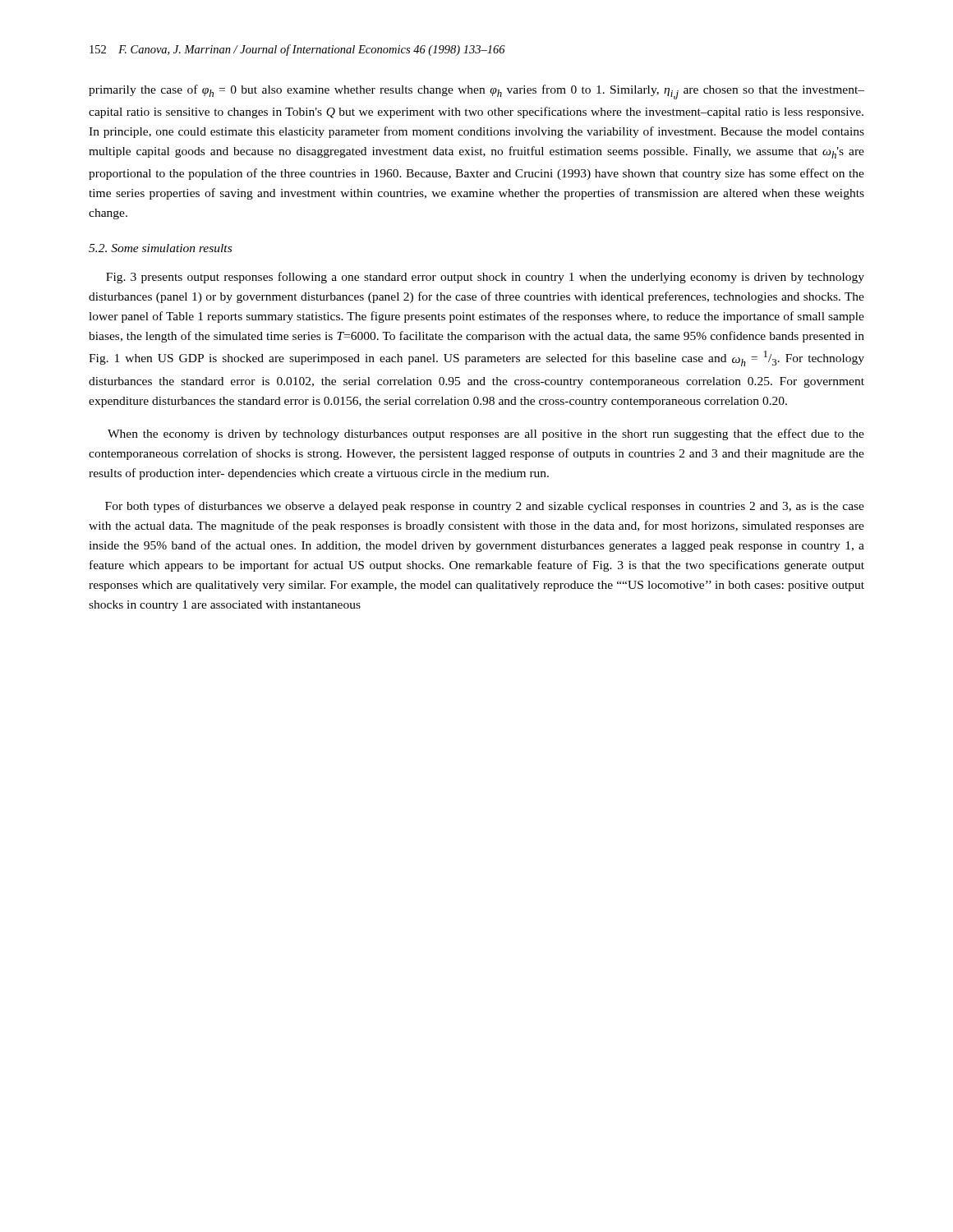The width and height of the screenshot is (953, 1232).
Task: Navigate to the text starting "5.2. Some simulation results"
Action: click(160, 248)
